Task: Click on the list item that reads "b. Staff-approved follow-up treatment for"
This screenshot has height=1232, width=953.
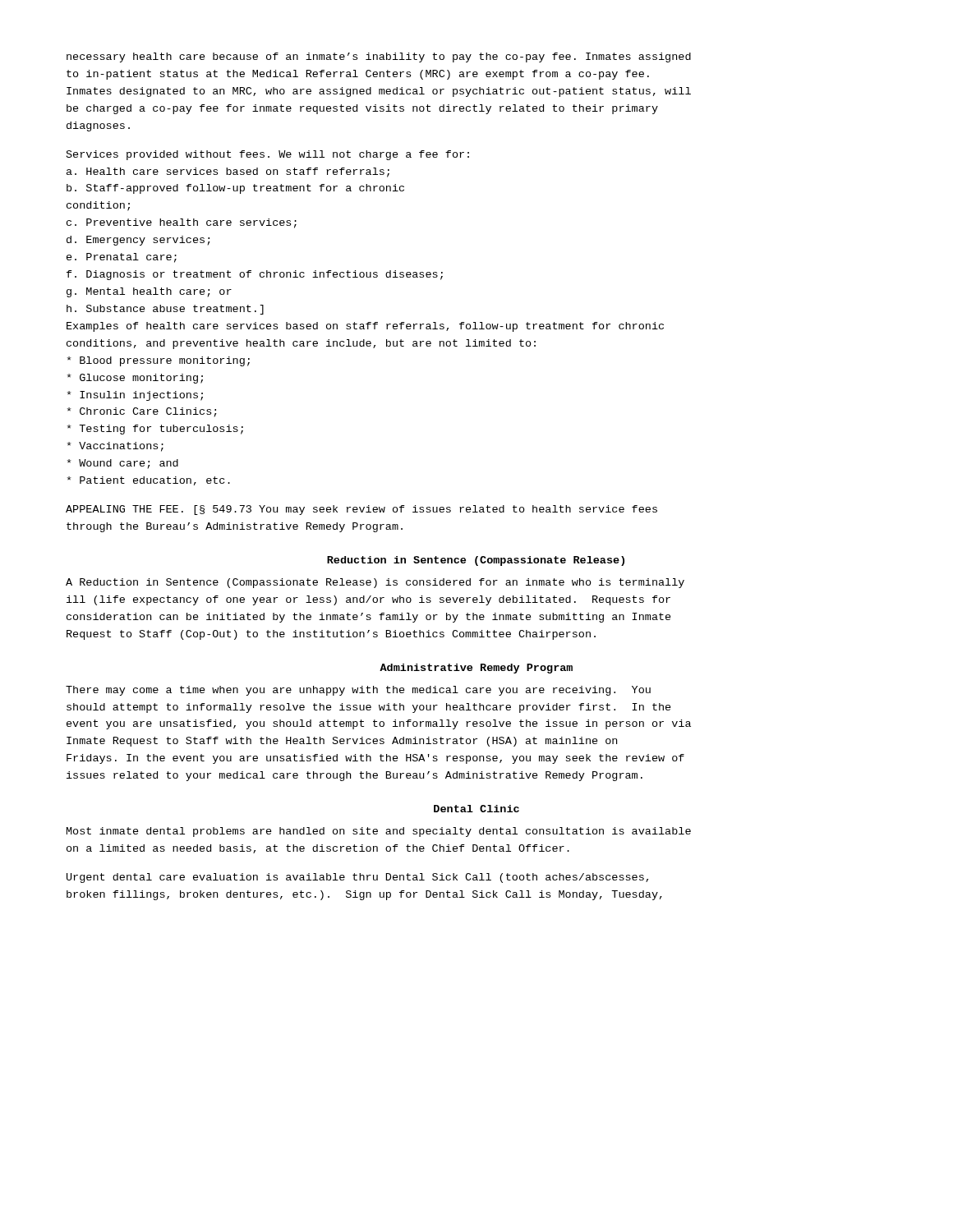Action: [235, 197]
